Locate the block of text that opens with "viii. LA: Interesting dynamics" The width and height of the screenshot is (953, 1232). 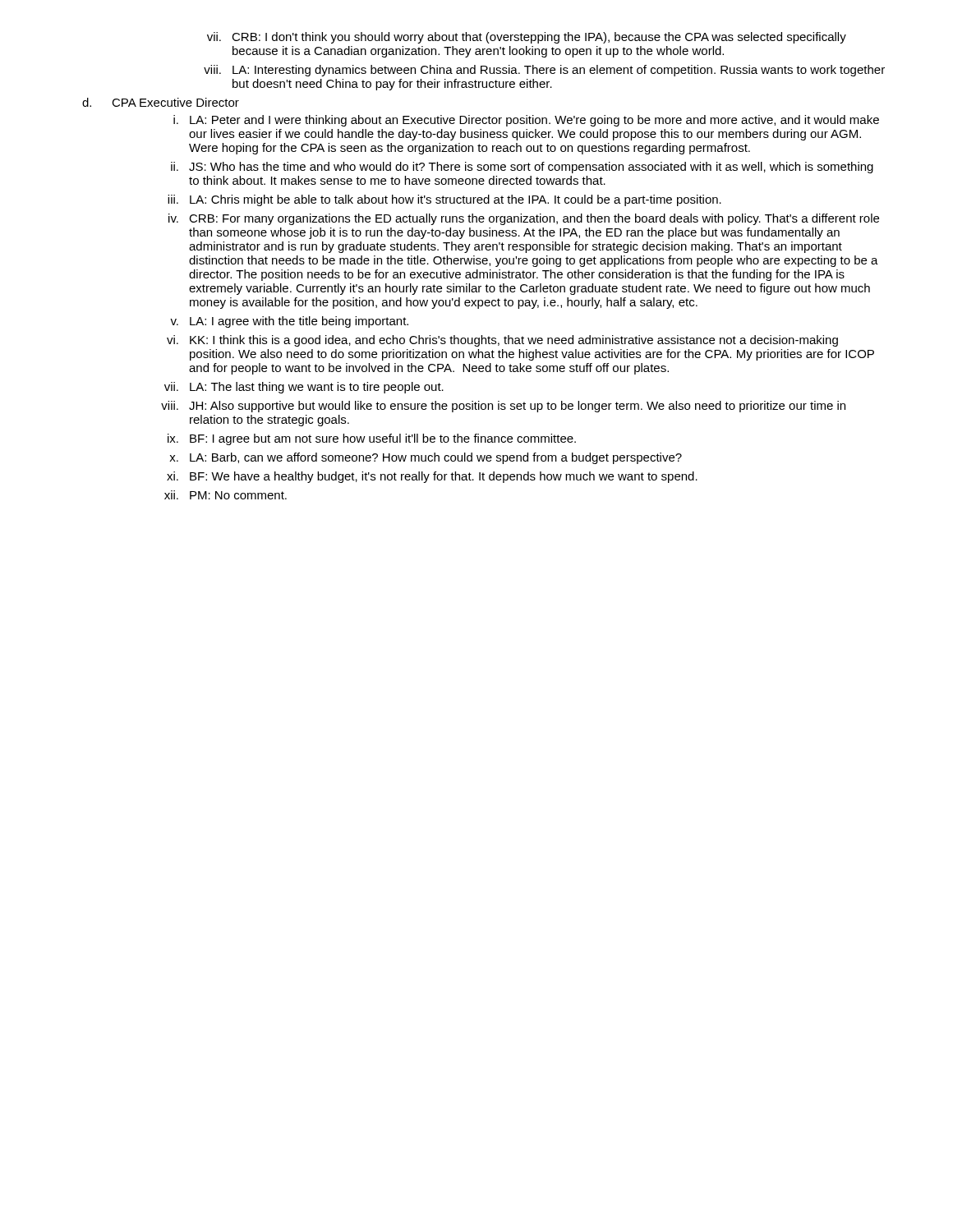[x=518, y=76]
